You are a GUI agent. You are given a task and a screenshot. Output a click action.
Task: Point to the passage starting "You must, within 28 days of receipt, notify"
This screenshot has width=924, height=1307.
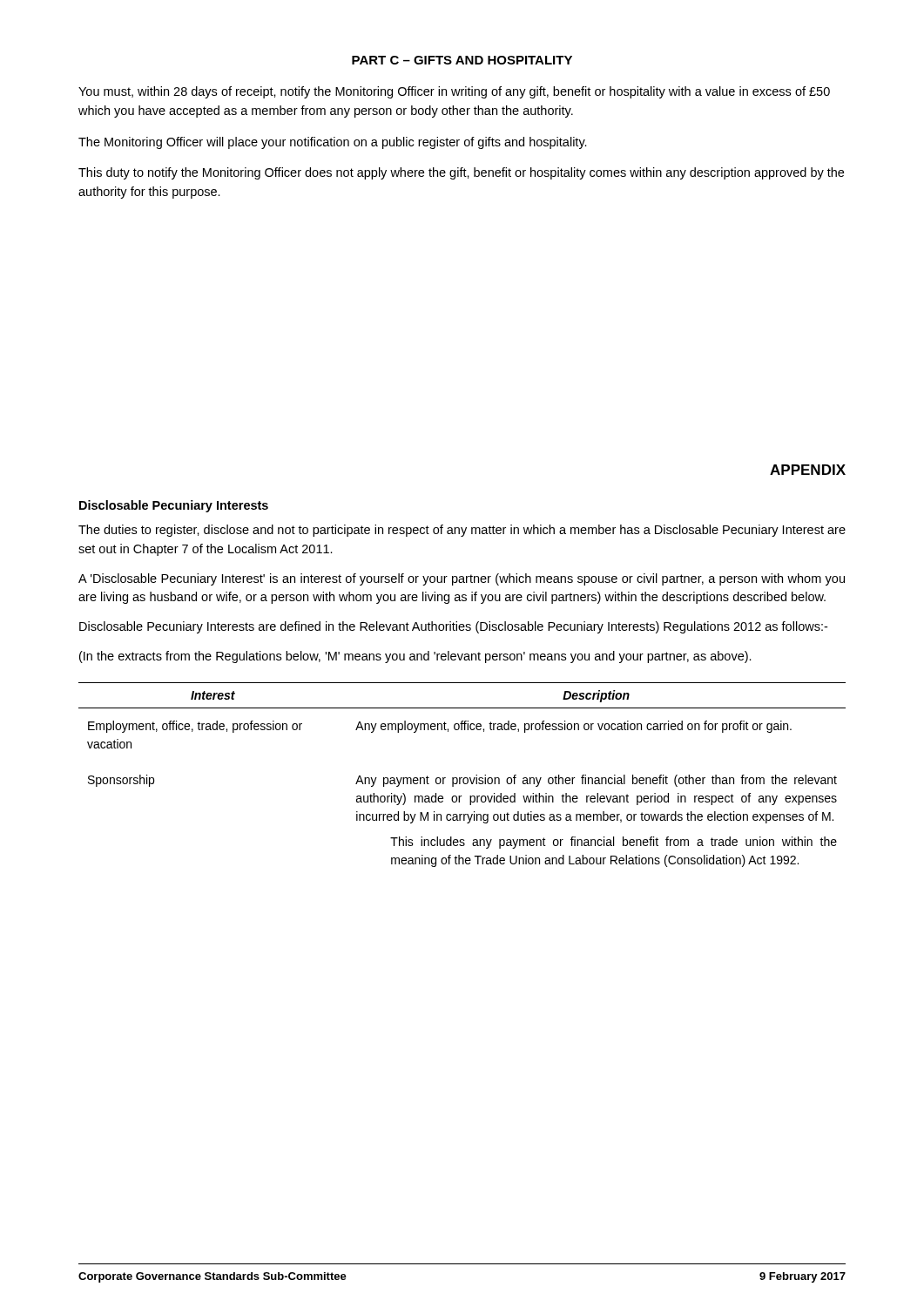454,101
